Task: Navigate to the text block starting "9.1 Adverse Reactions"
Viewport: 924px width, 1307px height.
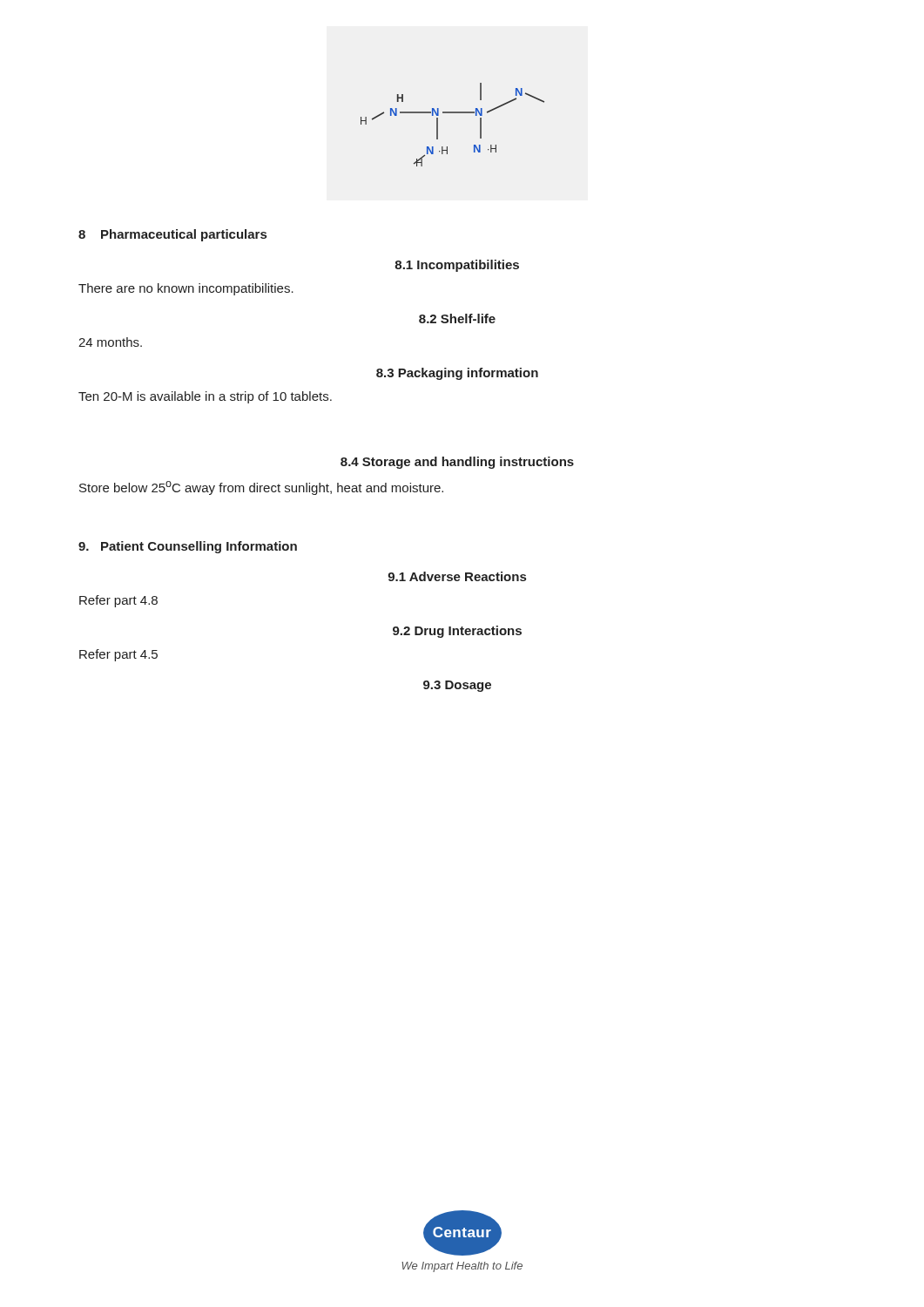Action: [457, 576]
